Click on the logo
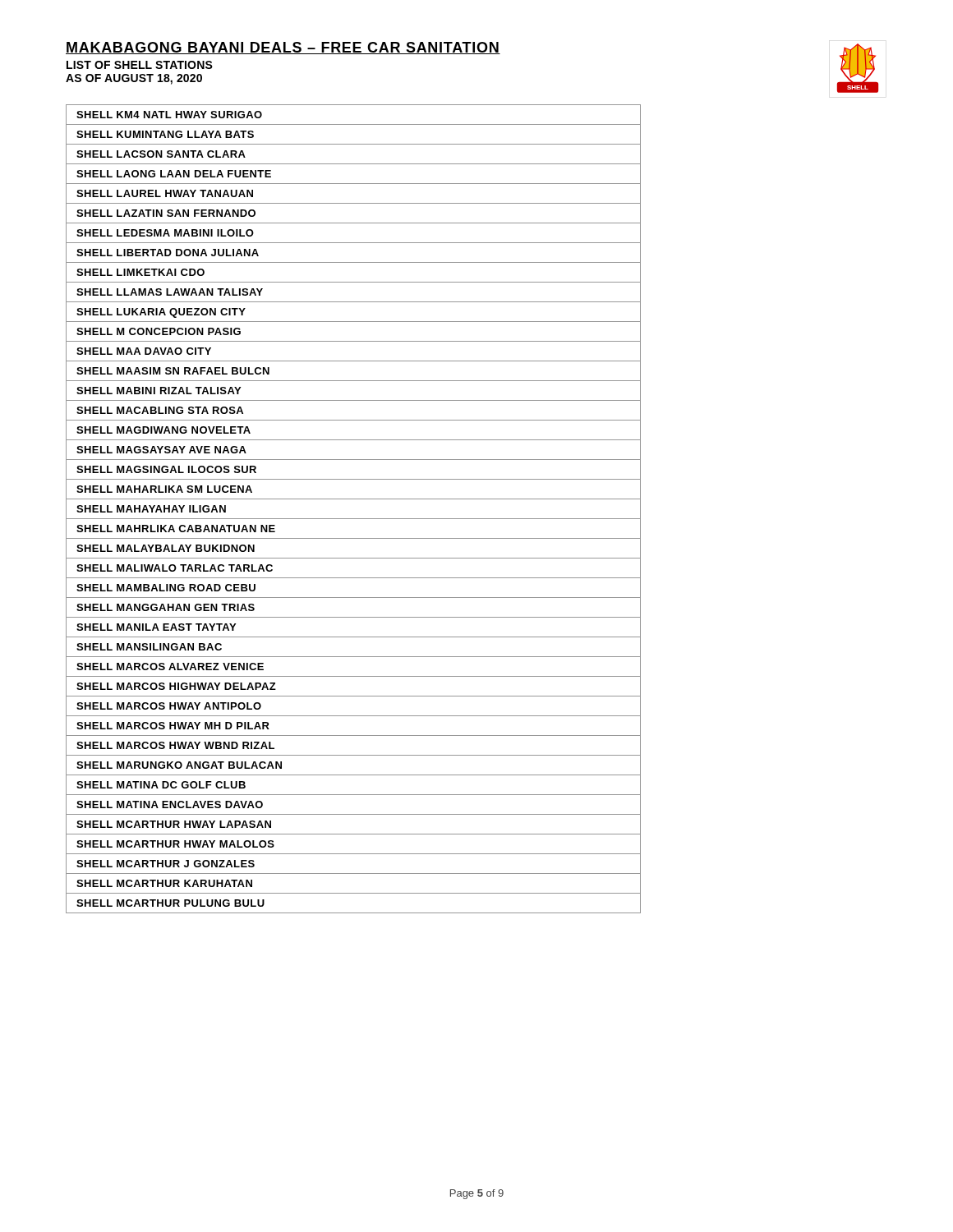Screen dimensions: 1232x953 click(x=858, y=71)
